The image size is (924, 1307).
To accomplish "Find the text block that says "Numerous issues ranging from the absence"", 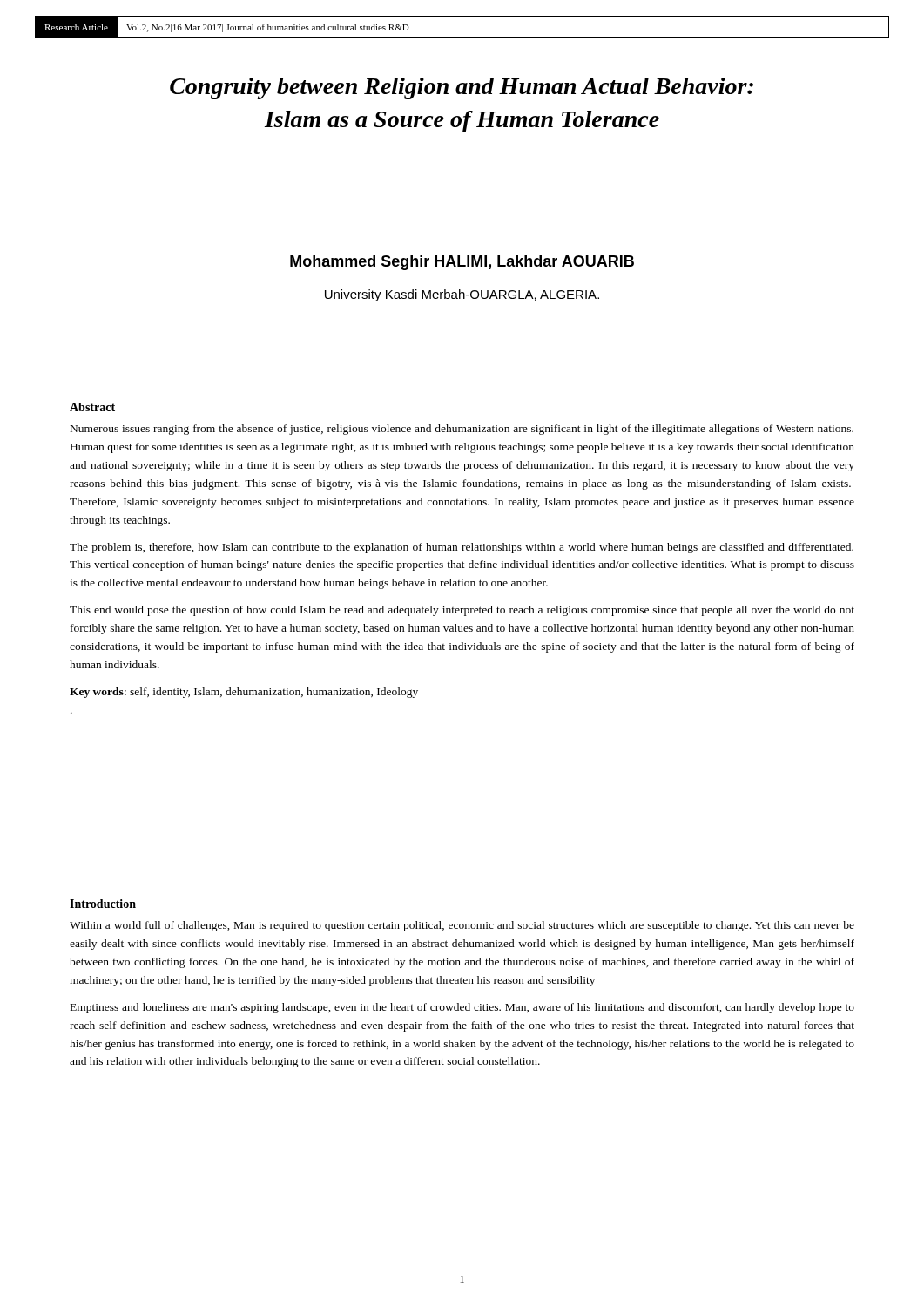I will tap(462, 474).
